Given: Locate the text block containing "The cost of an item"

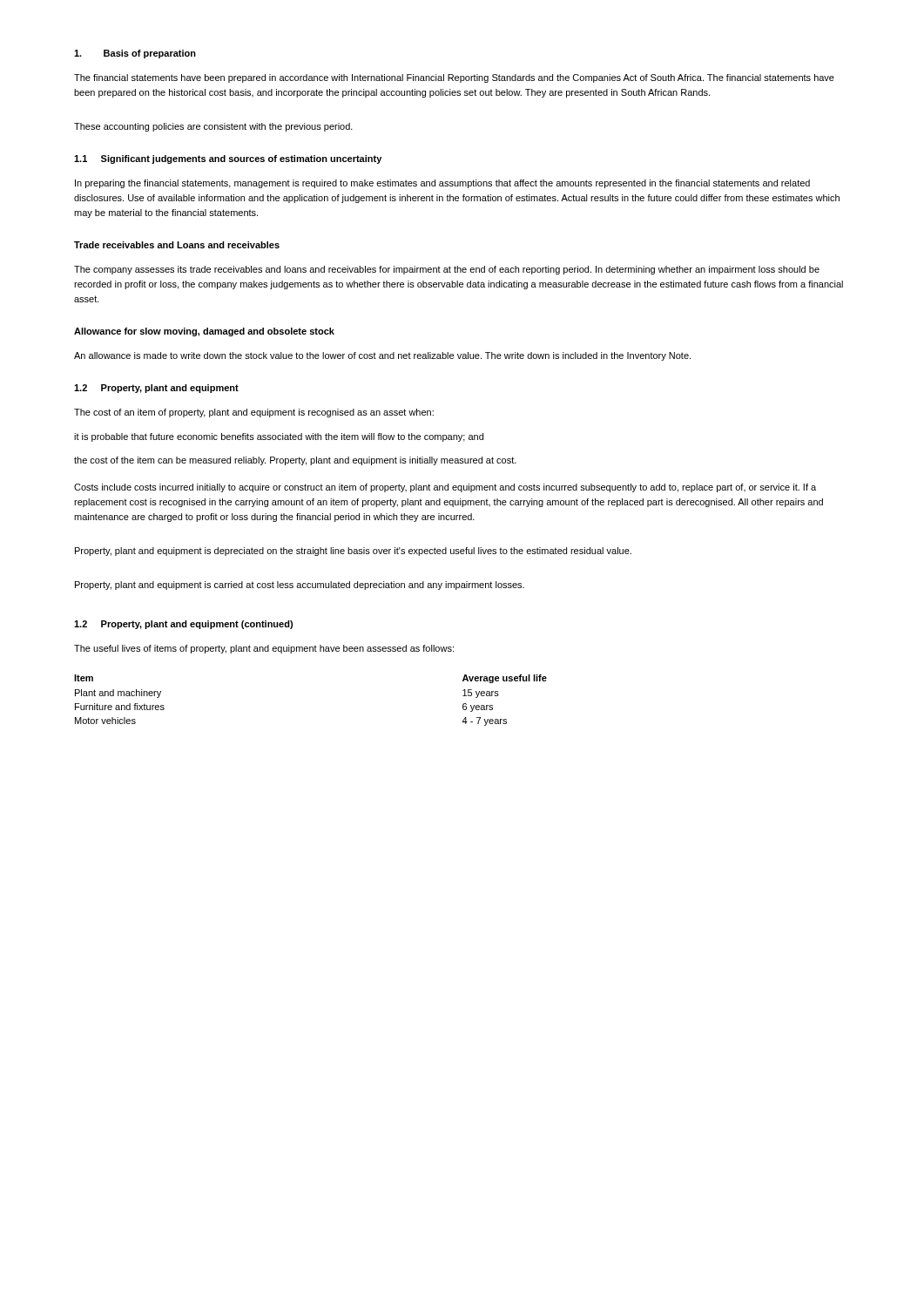Looking at the screenshot, I should pyautogui.click(x=254, y=412).
